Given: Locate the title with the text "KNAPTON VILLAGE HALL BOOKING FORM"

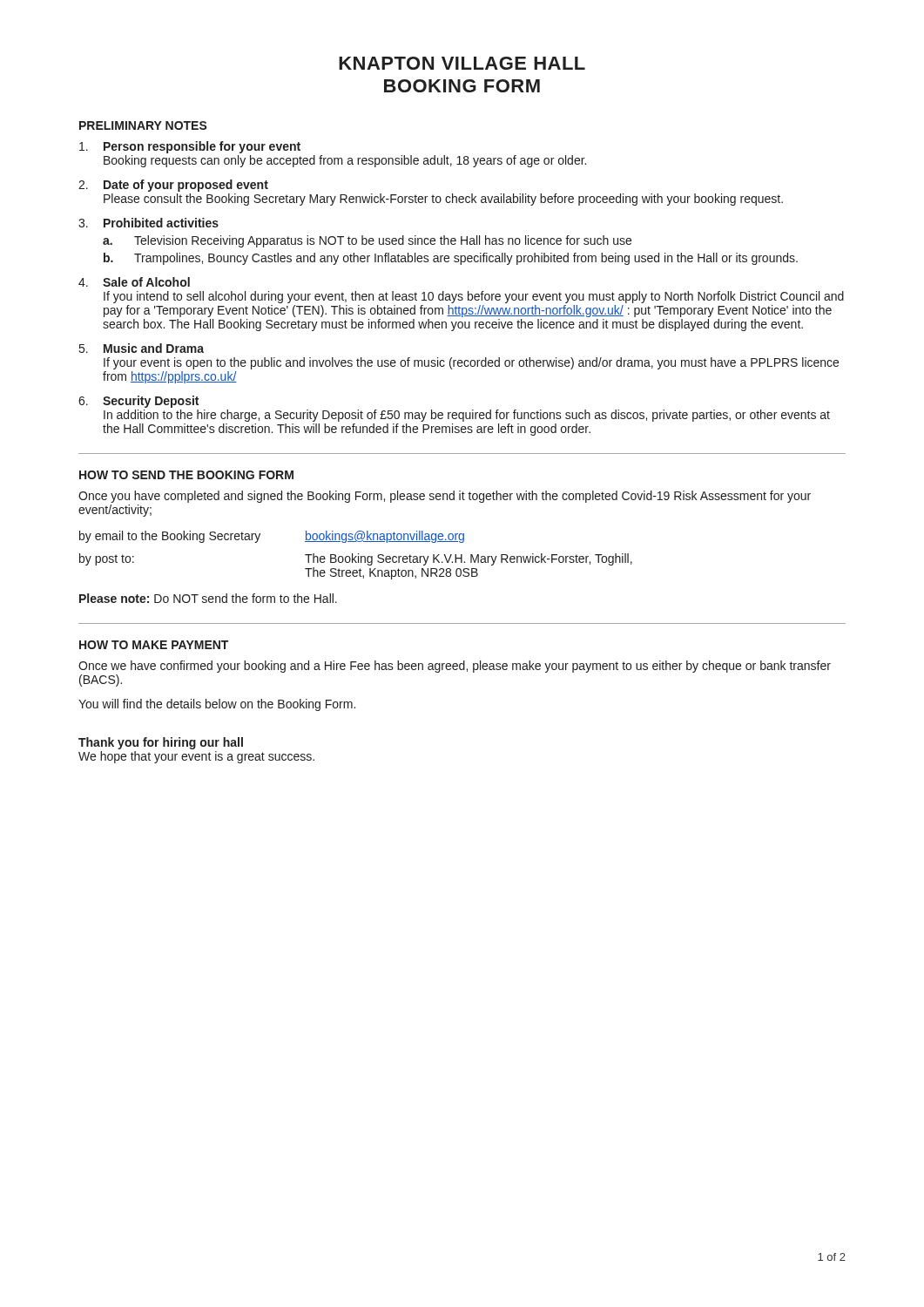Looking at the screenshot, I should point(462,75).
